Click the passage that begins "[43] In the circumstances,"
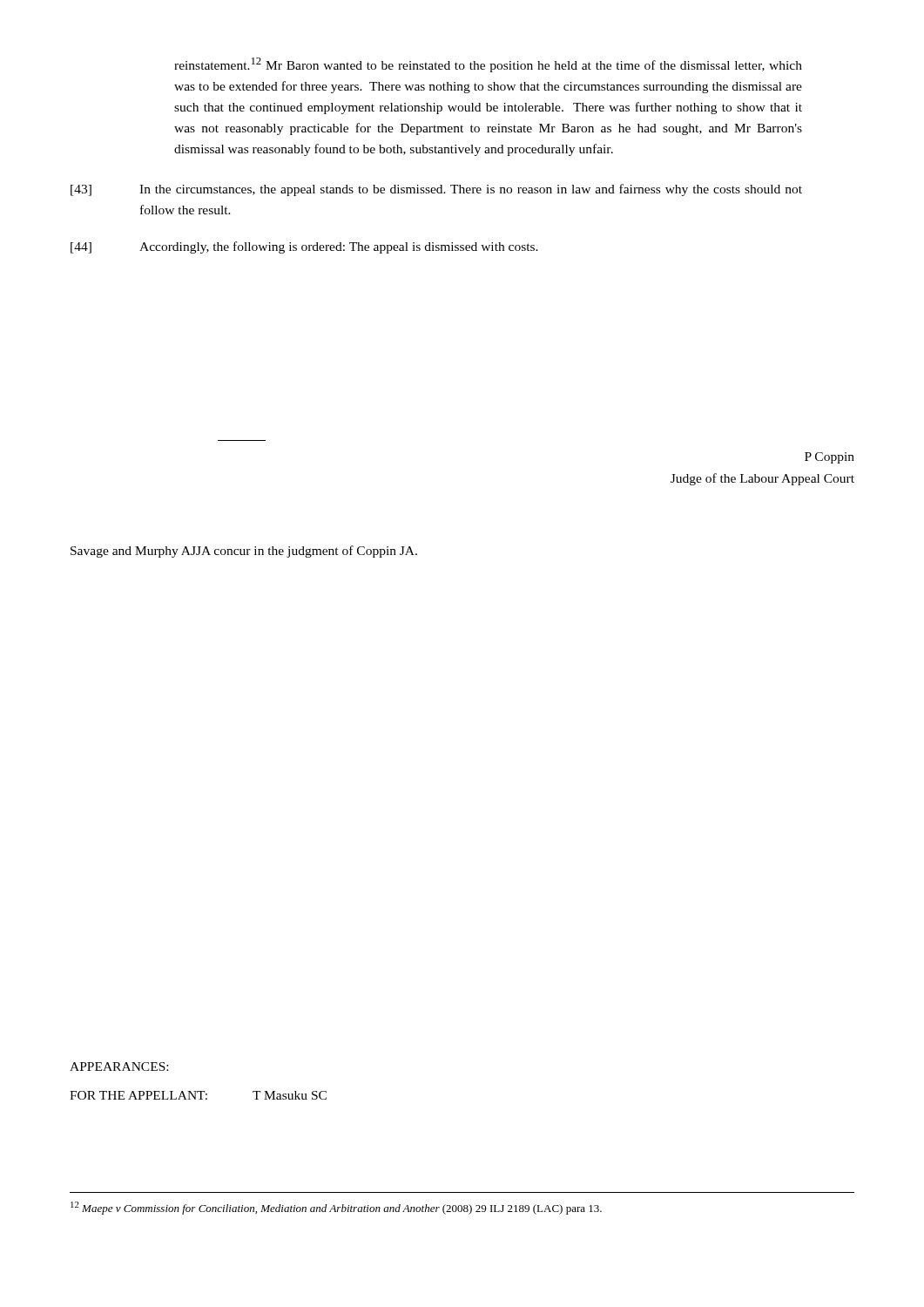924x1307 pixels. point(436,200)
